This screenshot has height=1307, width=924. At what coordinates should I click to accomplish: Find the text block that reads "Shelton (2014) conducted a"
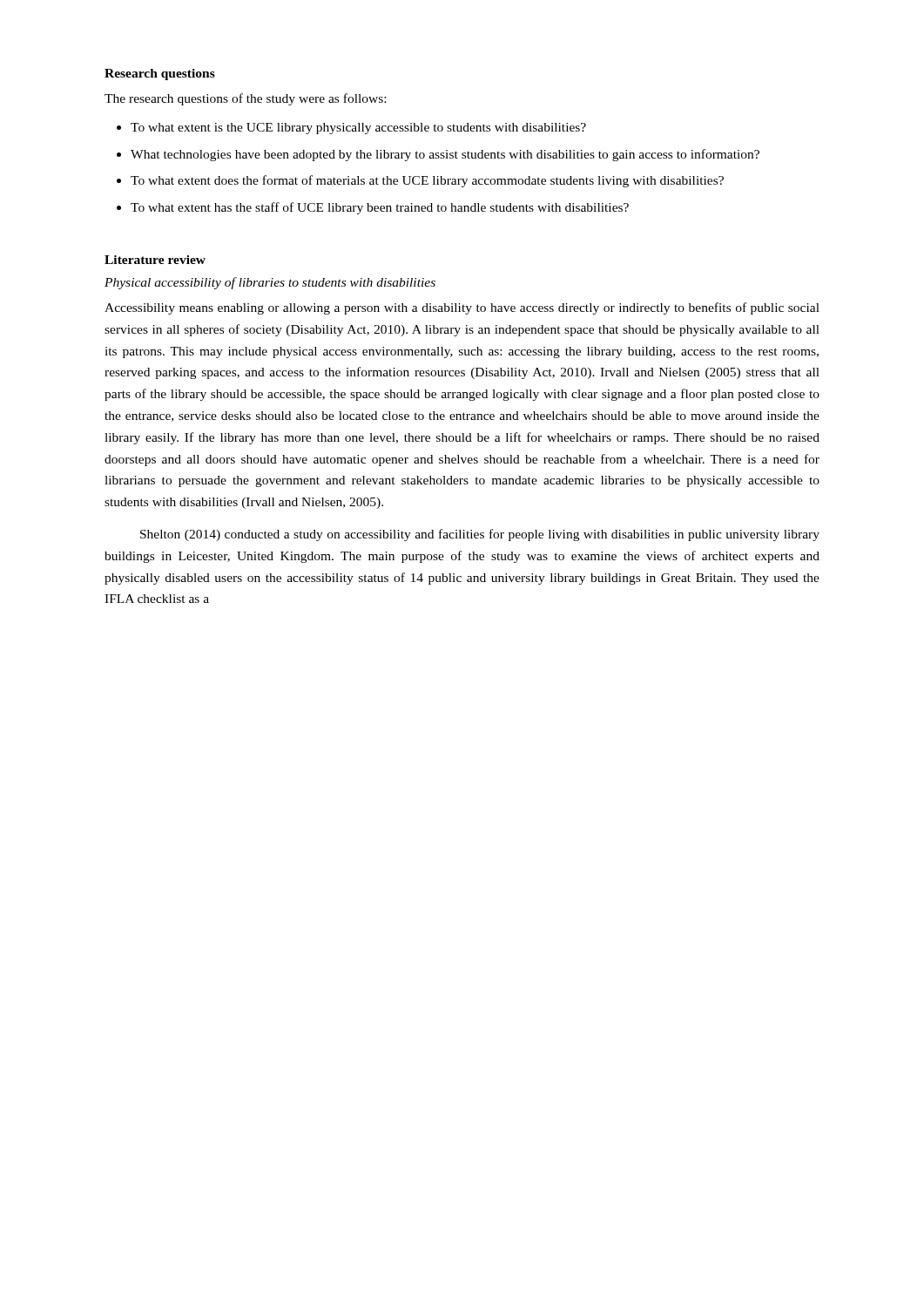tap(462, 566)
